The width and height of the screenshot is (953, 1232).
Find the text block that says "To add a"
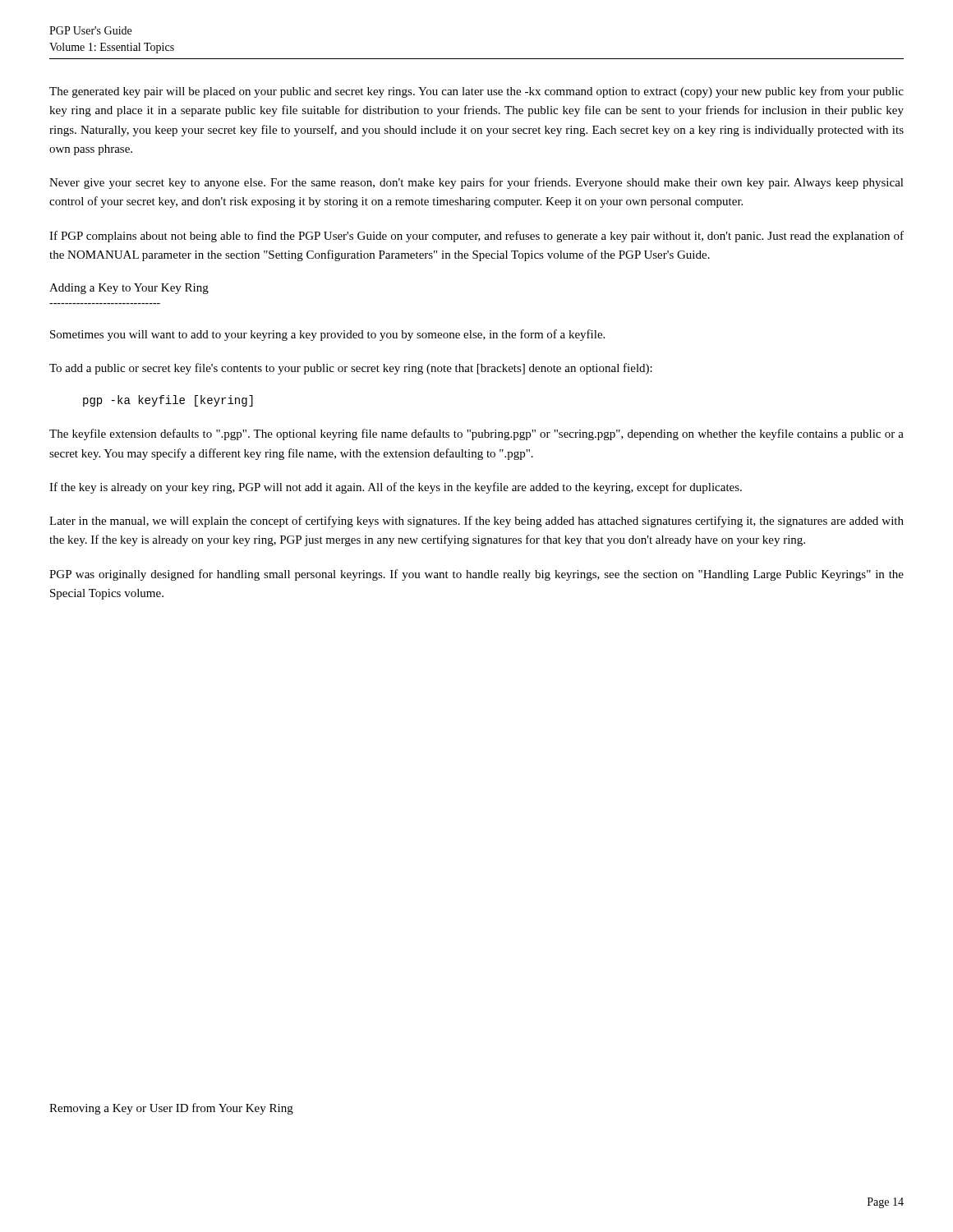coord(351,368)
